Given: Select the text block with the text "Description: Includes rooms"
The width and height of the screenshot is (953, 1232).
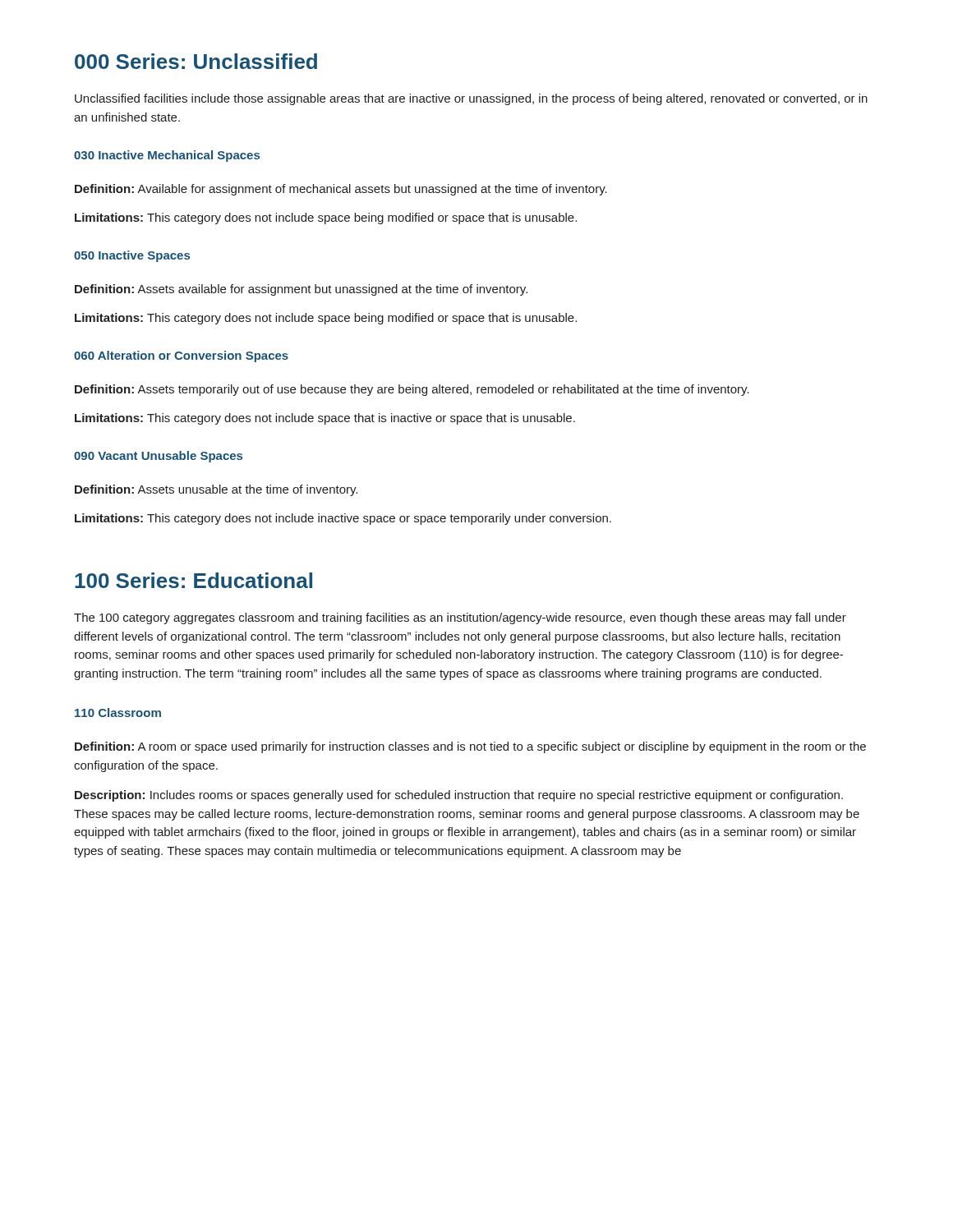Looking at the screenshot, I should tap(476, 823).
